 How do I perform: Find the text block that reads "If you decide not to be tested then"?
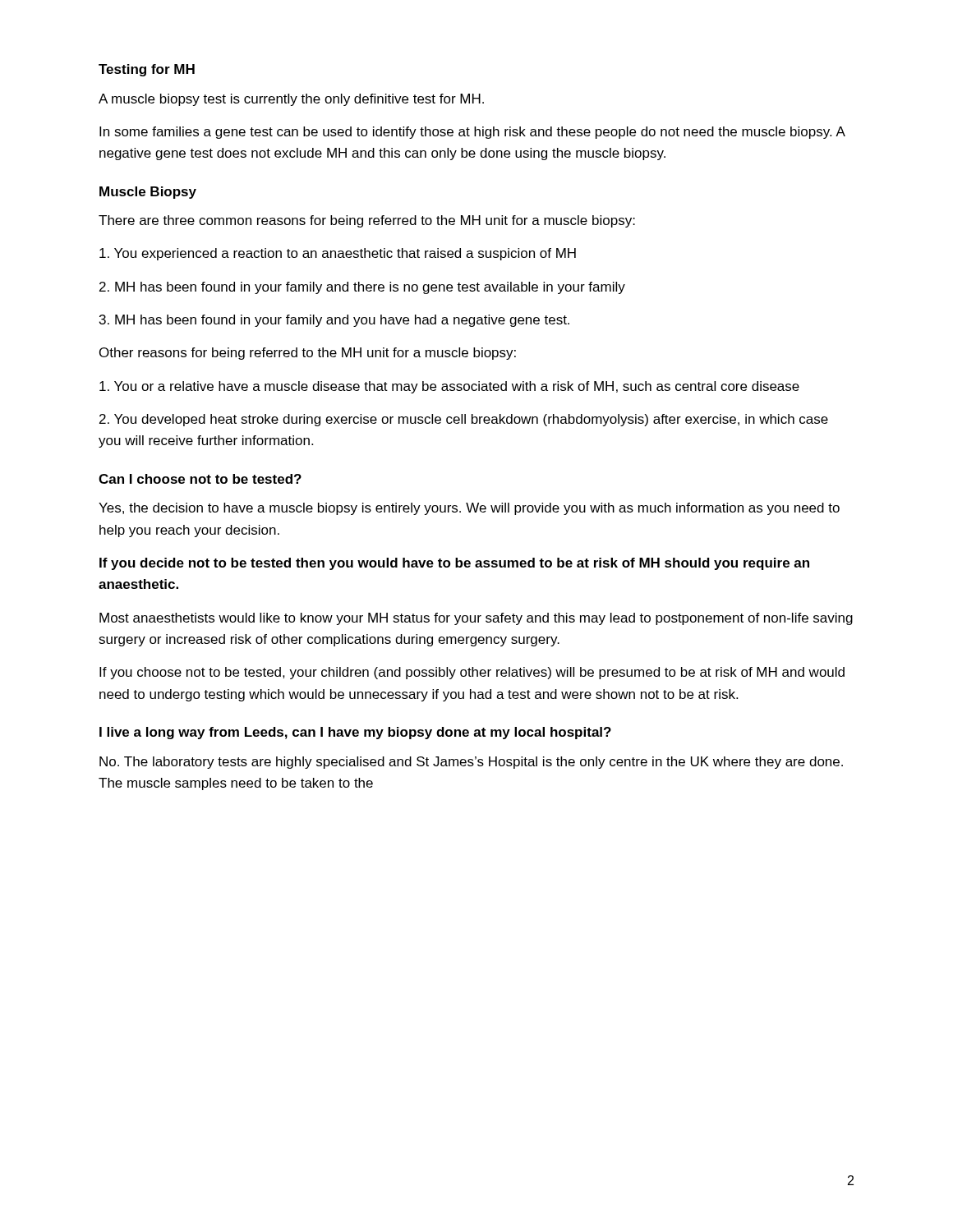point(454,574)
